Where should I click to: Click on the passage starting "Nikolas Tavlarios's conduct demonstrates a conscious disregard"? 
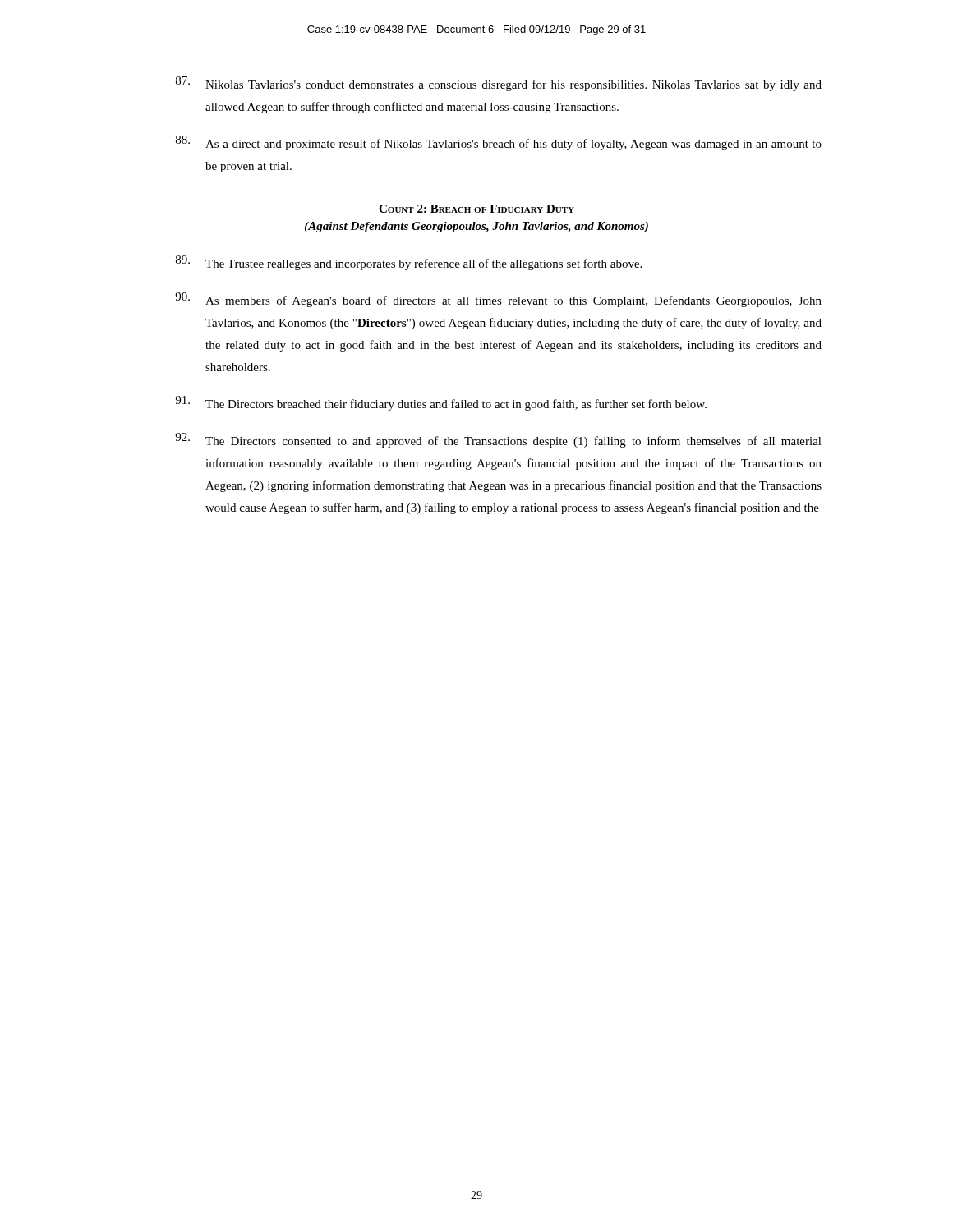click(x=476, y=96)
